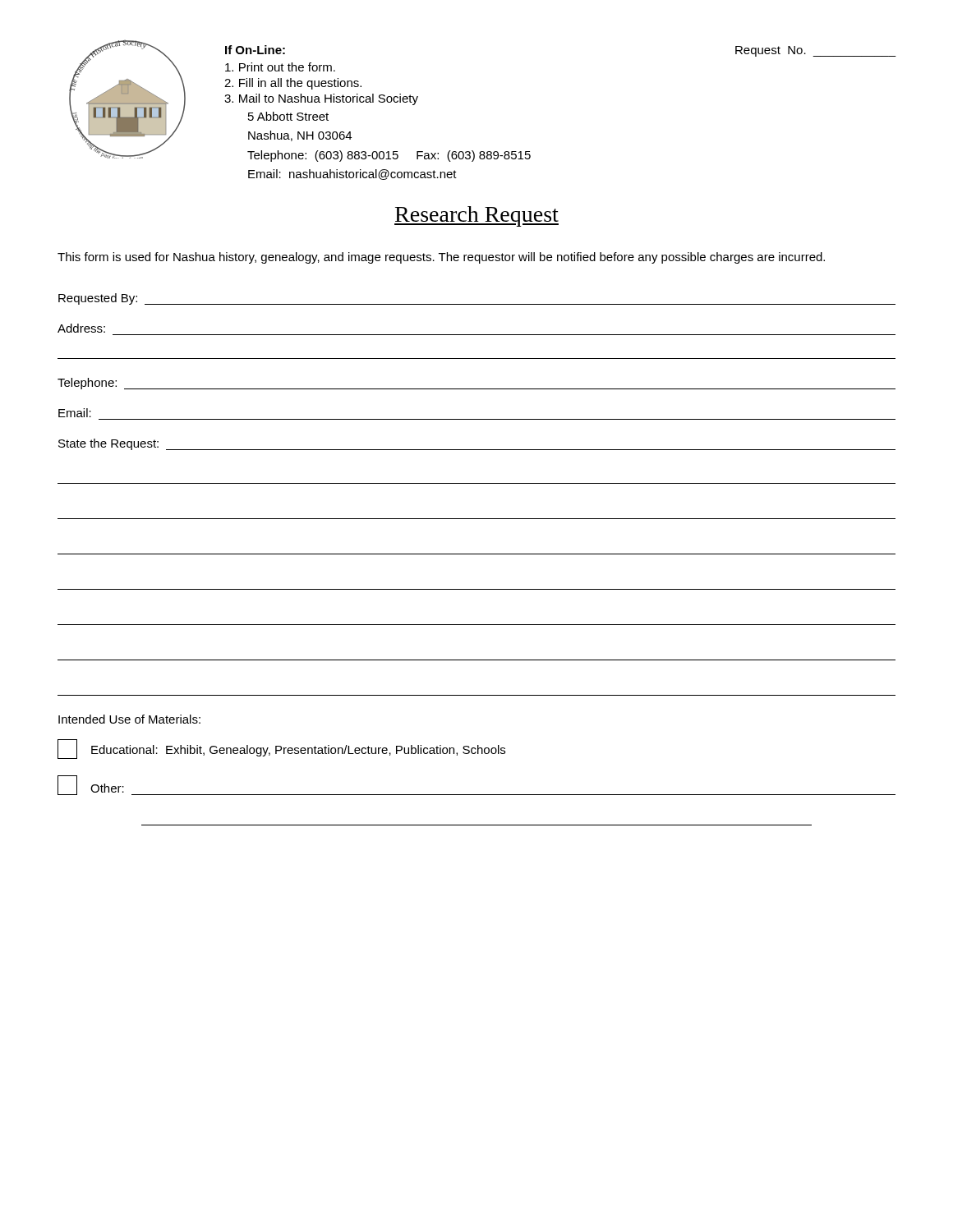Click the passage that begins "Educational: Exhibit, Genealogy, Presentation/Lecture, Publication,"
The height and width of the screenshot is (1232, 953).
point(282,749)
